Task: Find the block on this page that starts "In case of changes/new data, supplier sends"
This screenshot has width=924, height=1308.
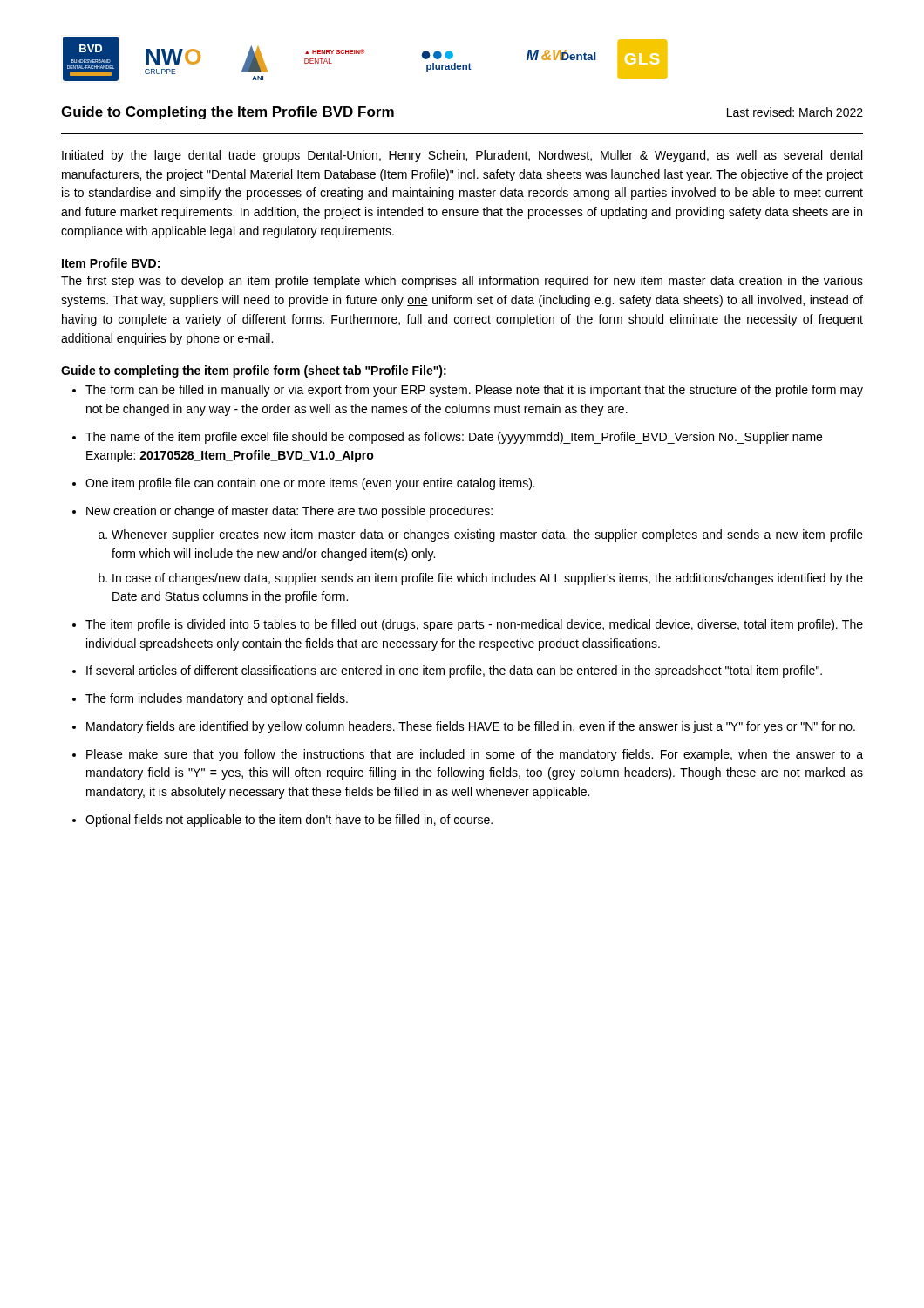Action: point(487,587)
